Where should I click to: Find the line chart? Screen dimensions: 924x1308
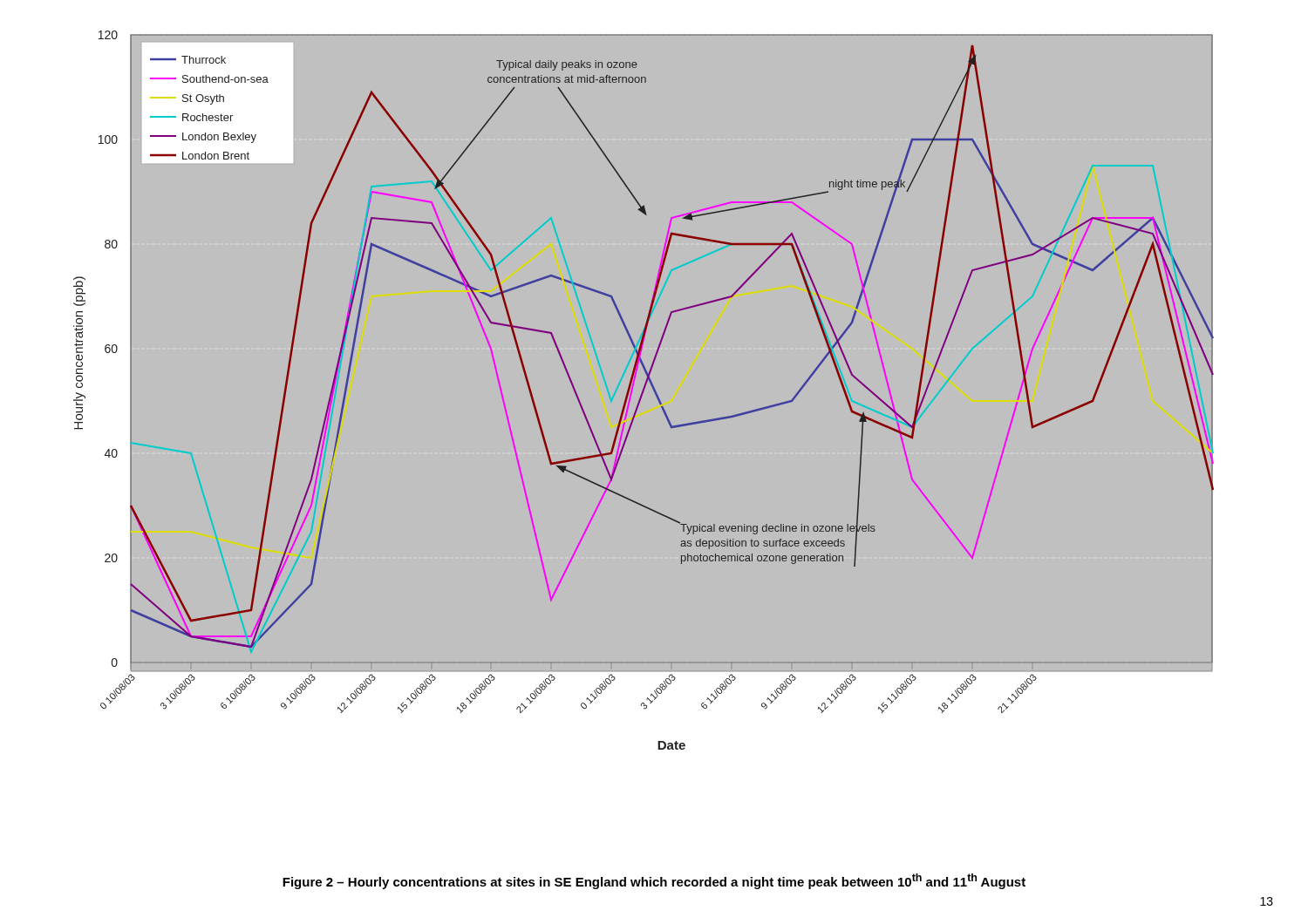click(650, 401)
